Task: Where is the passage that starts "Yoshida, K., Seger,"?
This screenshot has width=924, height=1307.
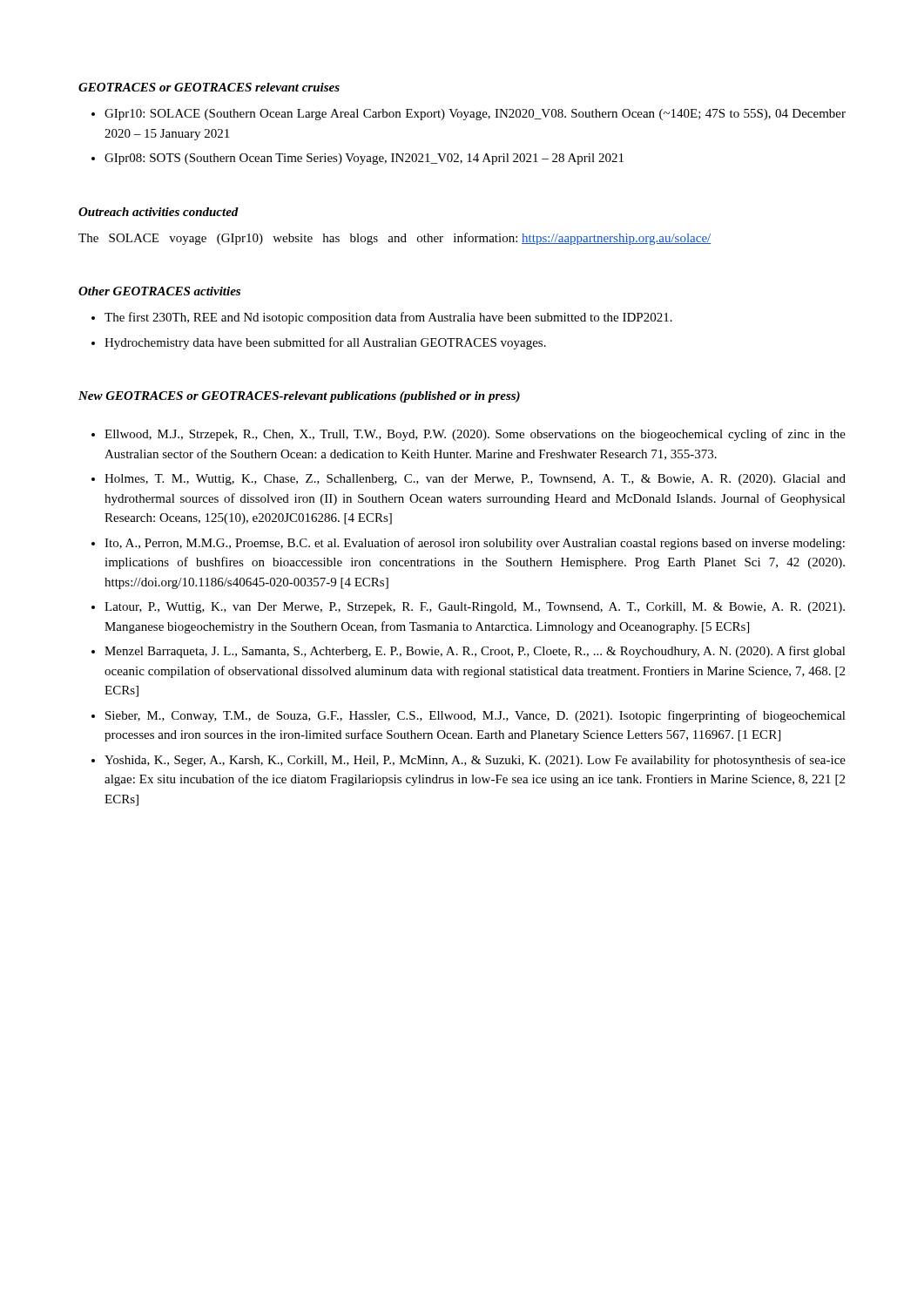Action: [x=475, y=779]
